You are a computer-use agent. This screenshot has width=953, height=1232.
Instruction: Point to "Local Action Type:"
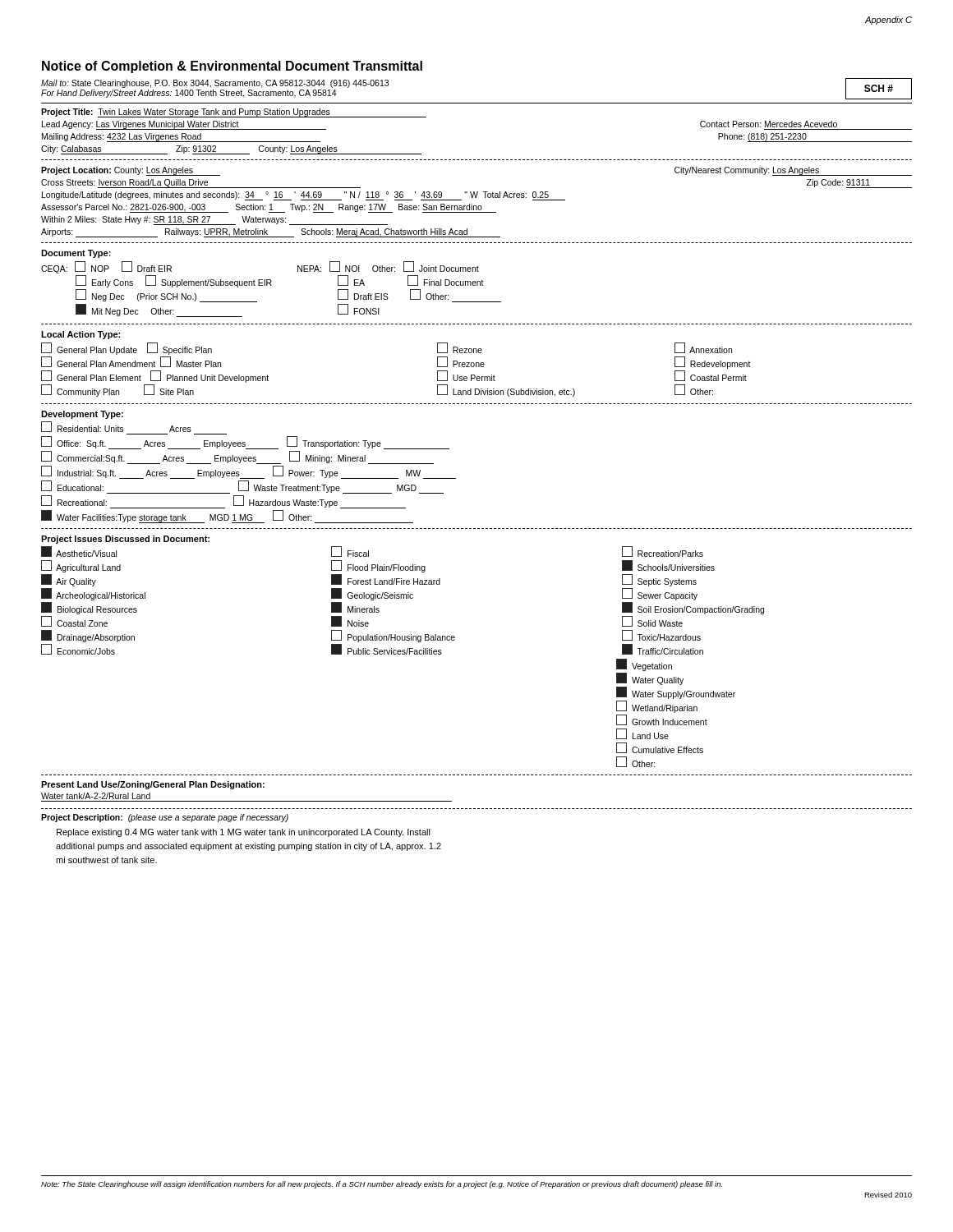pyautogui.click(x=81, y=334)
